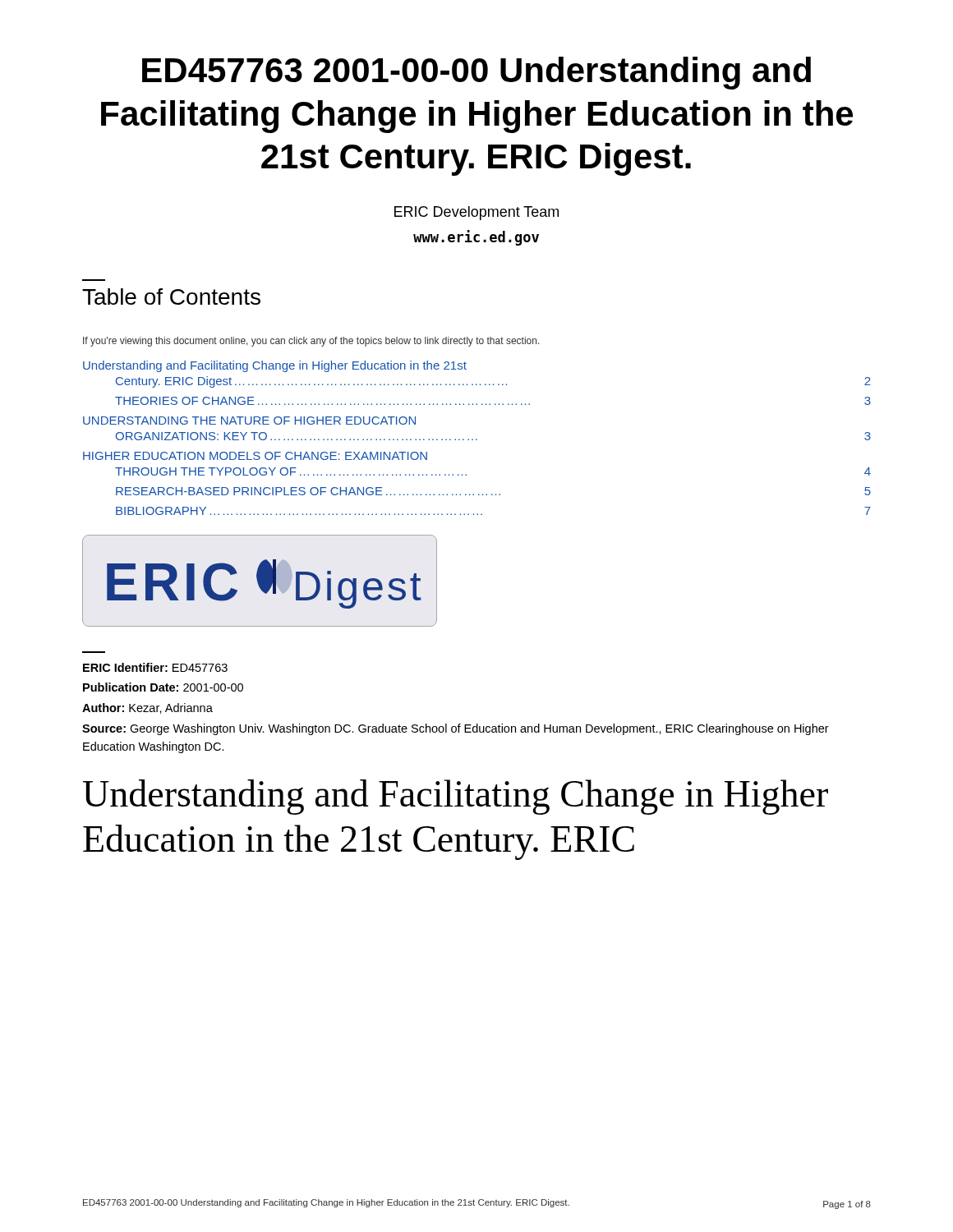Locate the text starting "BIBLIOGRAPHY ……………………………………………………… 7"
The image size is (953, 1232).
coord(160,511)
